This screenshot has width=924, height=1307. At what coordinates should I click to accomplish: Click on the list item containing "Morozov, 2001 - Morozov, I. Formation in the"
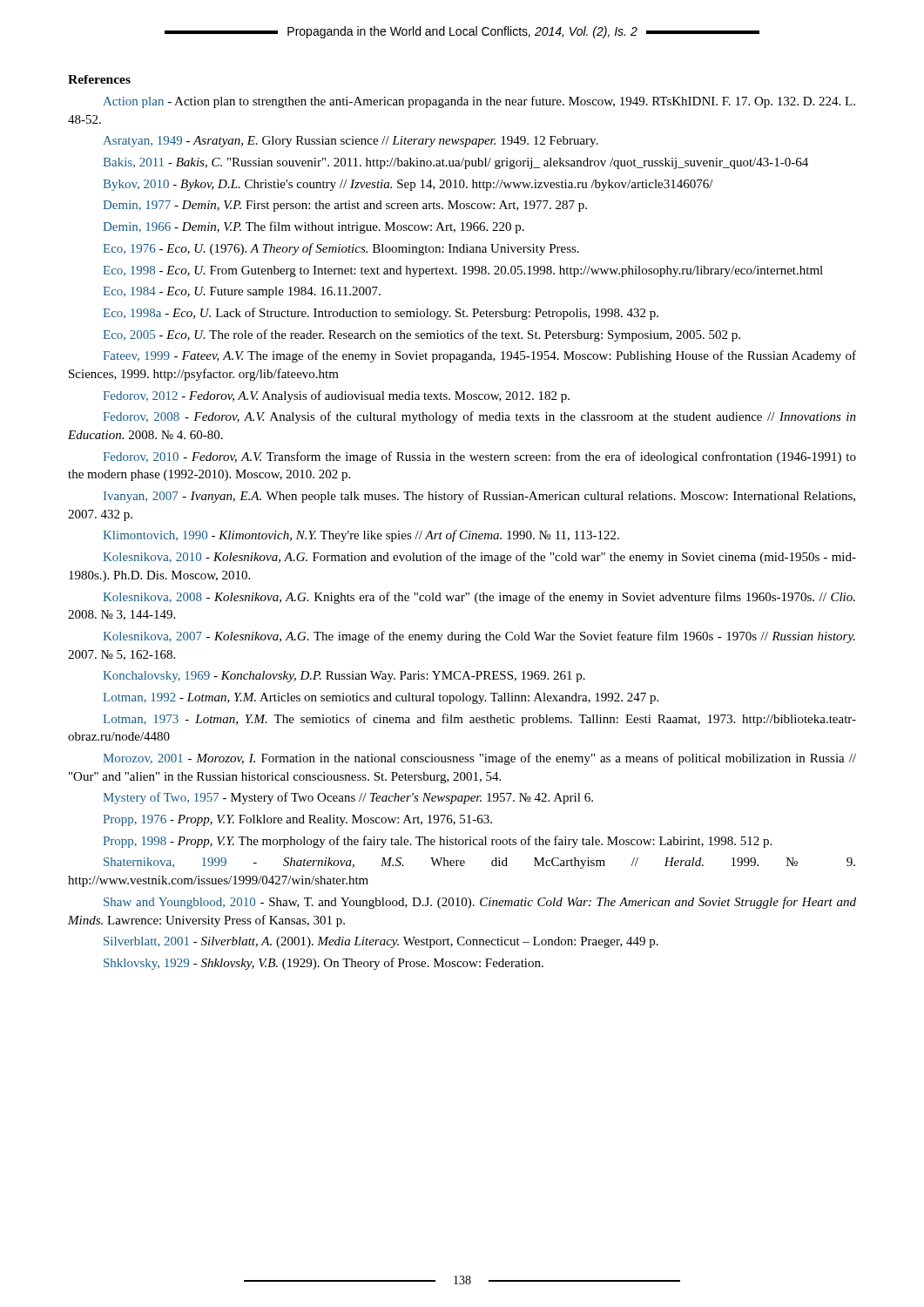[462, 767]
